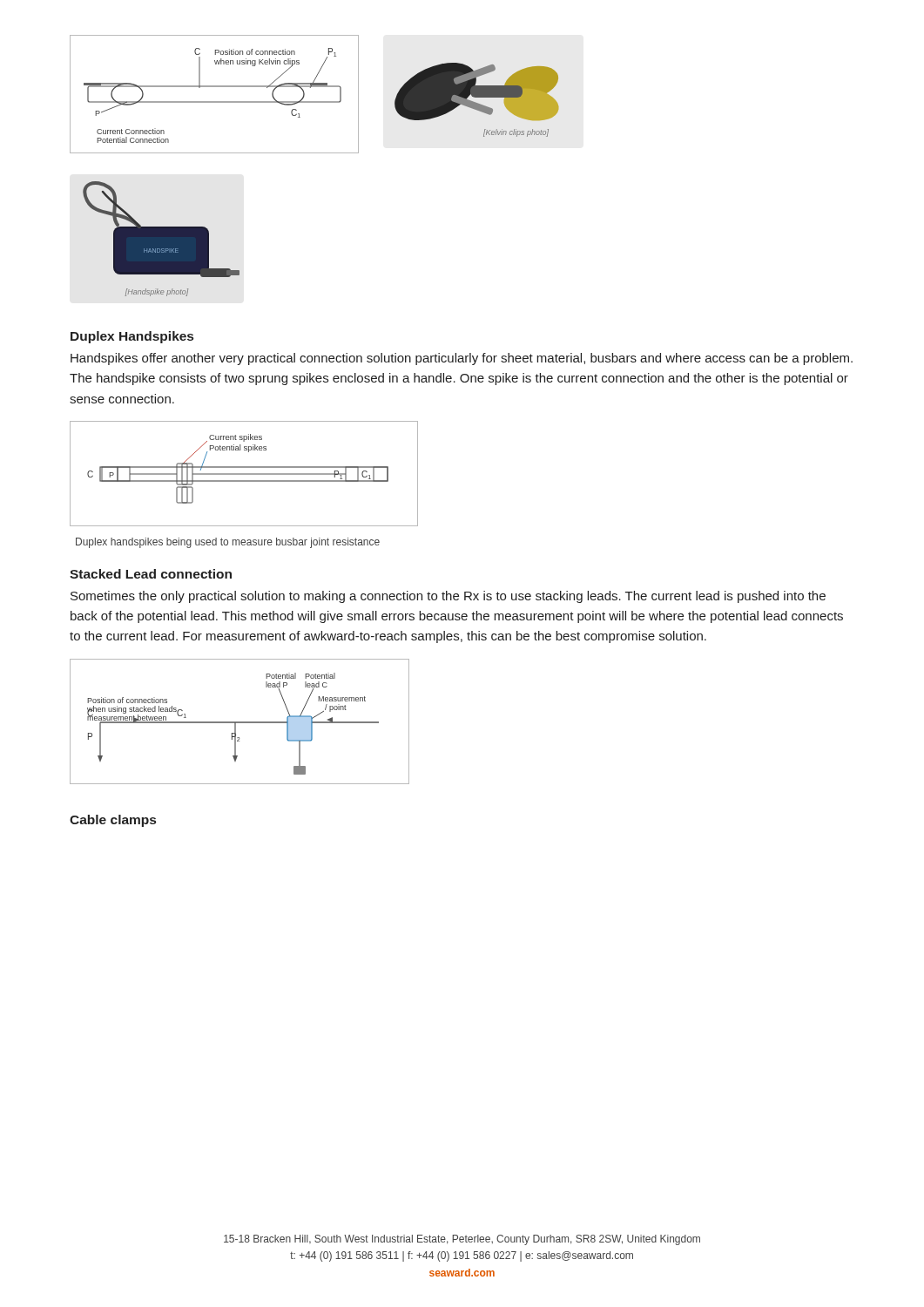Click on the section header that says "Duplex Handspikes"
The height and width of the screenshot is (1307, 924).
[132, 336]
